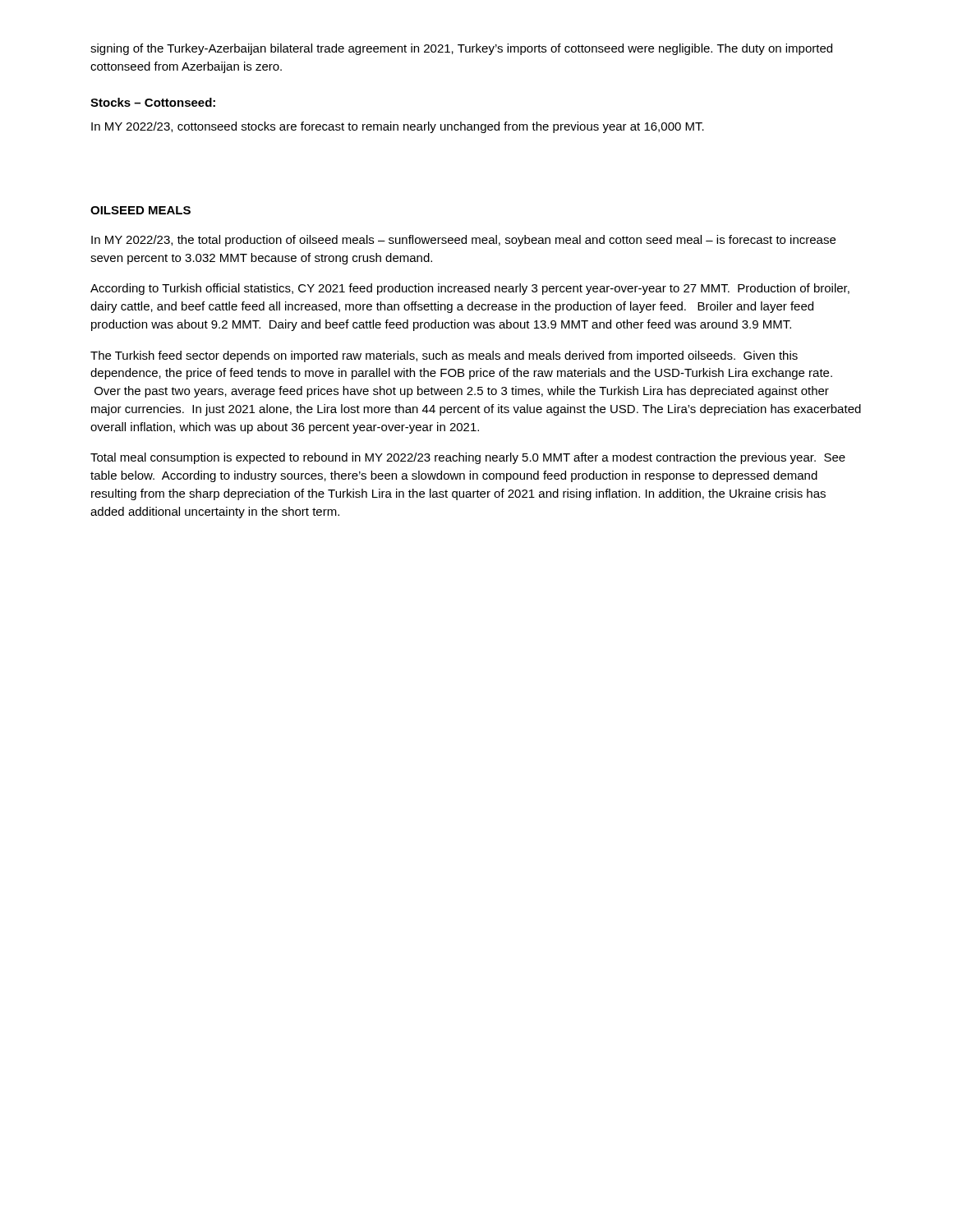The height and width of the screenshot is (1232, 953).
Task: Point to the passage starting "OILSEED MEALS"
Action: [141, 210]
